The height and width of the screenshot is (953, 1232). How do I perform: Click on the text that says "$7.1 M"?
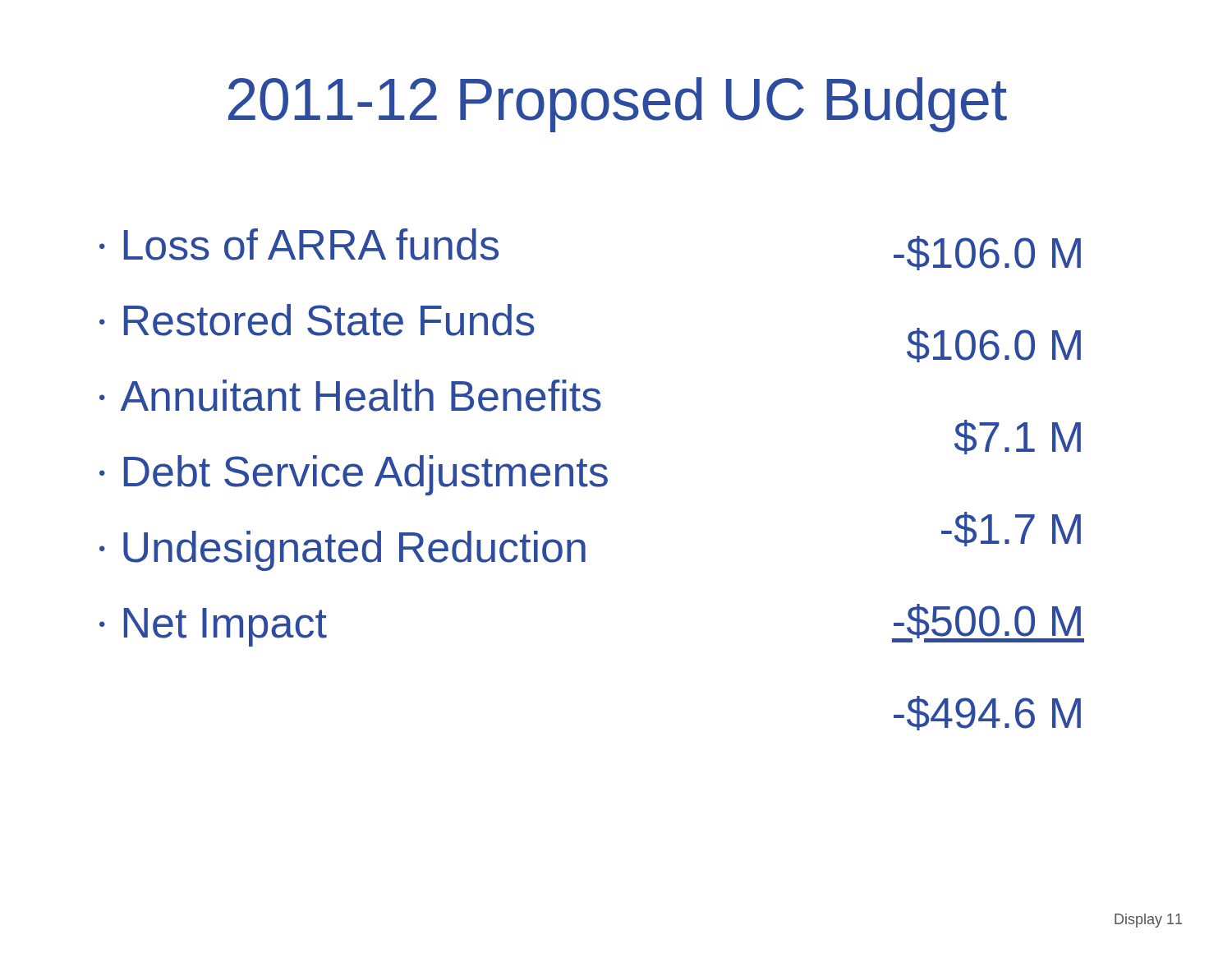pyautogui.click(x=1019, y=437)
